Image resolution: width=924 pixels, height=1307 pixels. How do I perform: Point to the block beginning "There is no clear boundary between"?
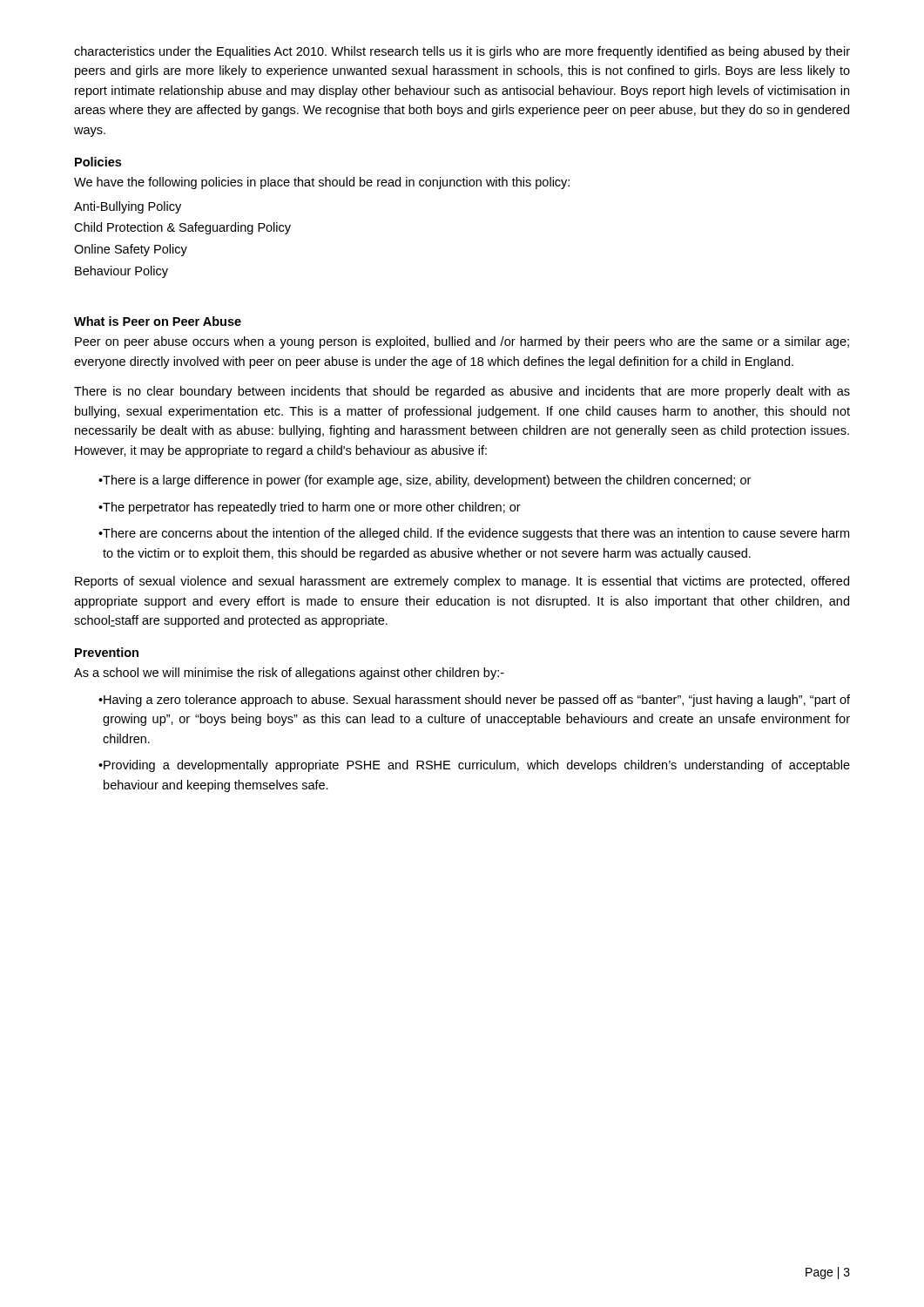(x=462, y=421)
